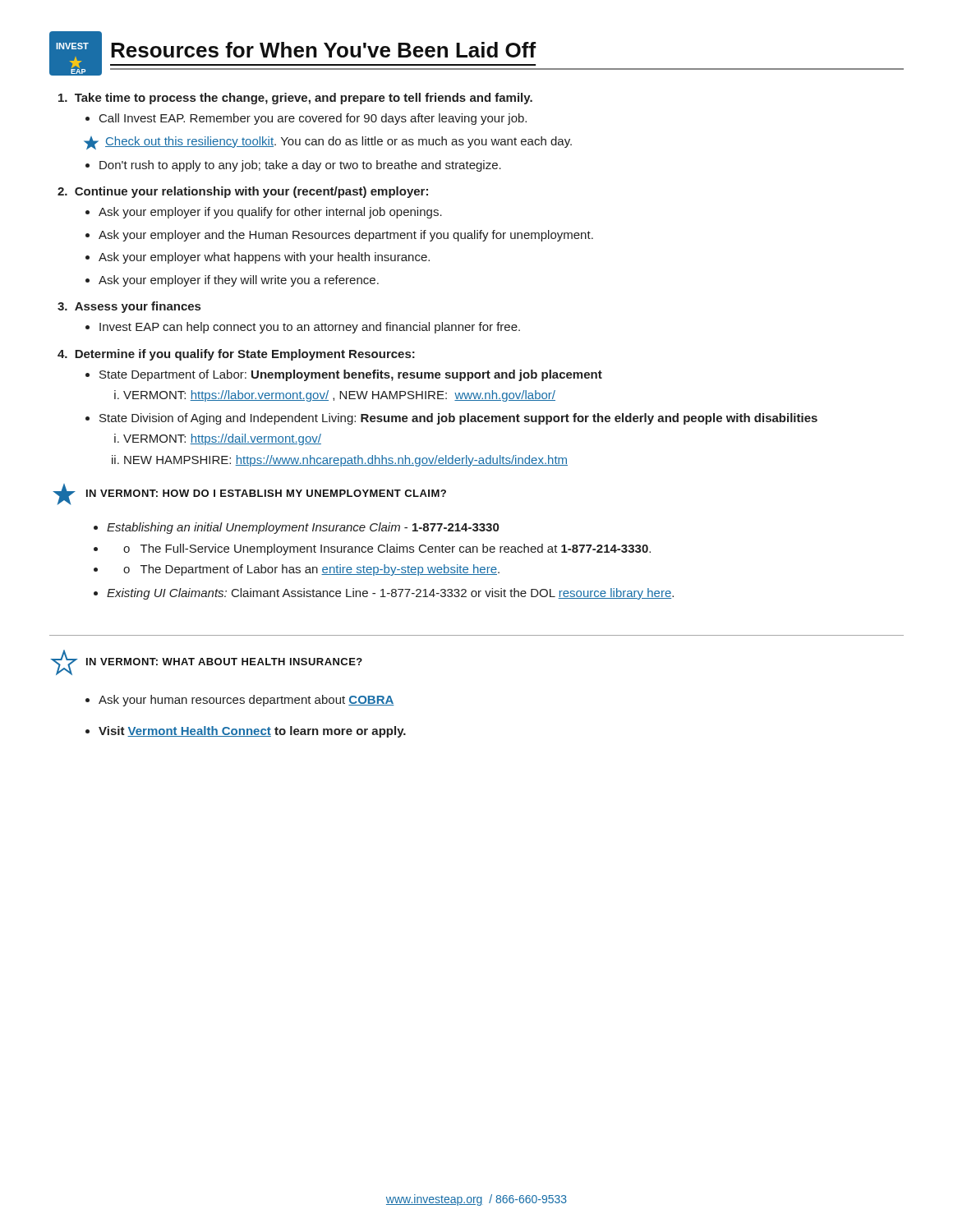Screen dimensions: 1232x953
Task: Locate the title containing "INVEST EAP Resources for When You've Been Laid"
Action: (476, 53)
